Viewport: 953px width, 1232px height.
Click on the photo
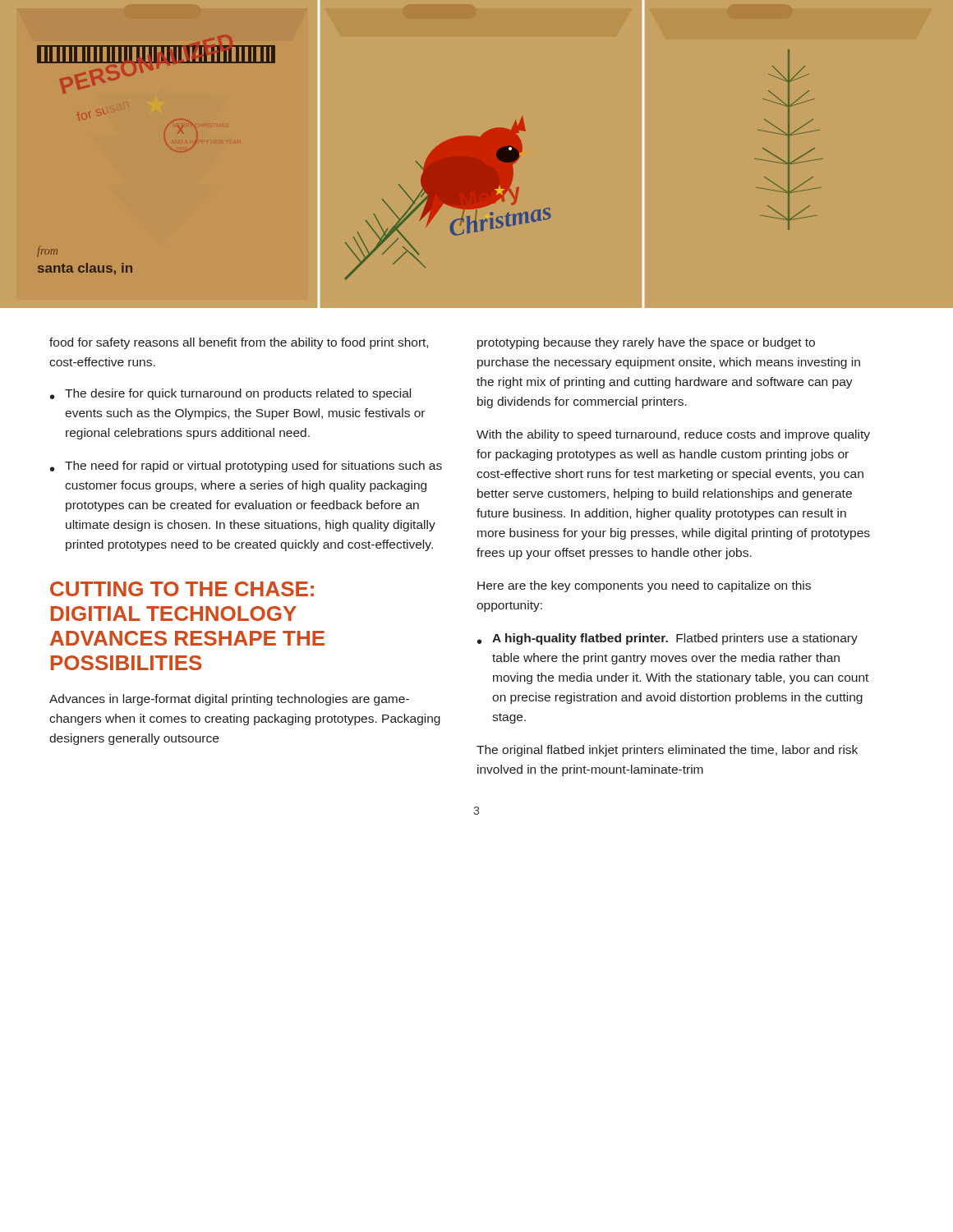point(476,154)
